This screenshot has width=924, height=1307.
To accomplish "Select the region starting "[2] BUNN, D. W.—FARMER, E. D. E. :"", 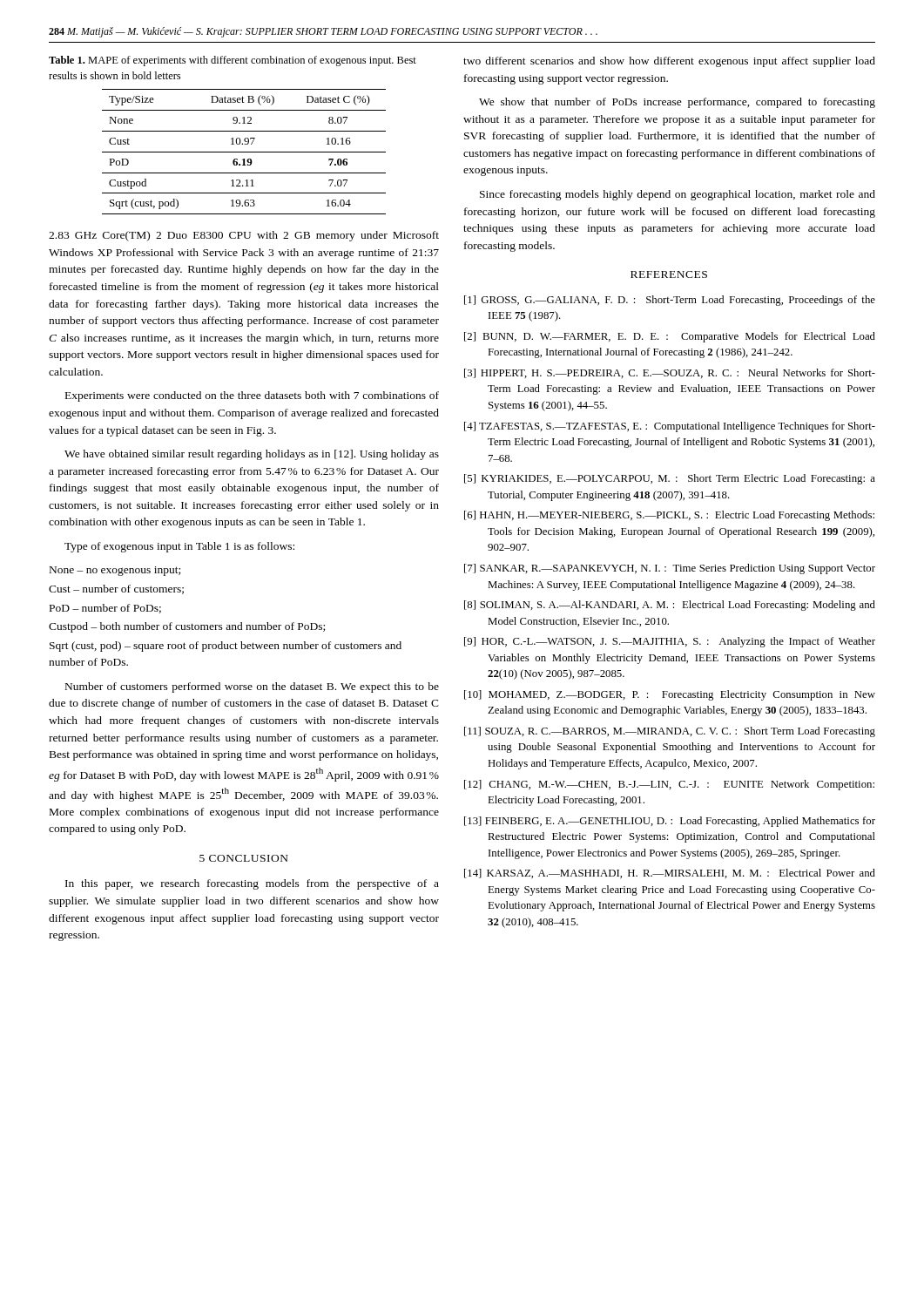I will pos(669,344).
